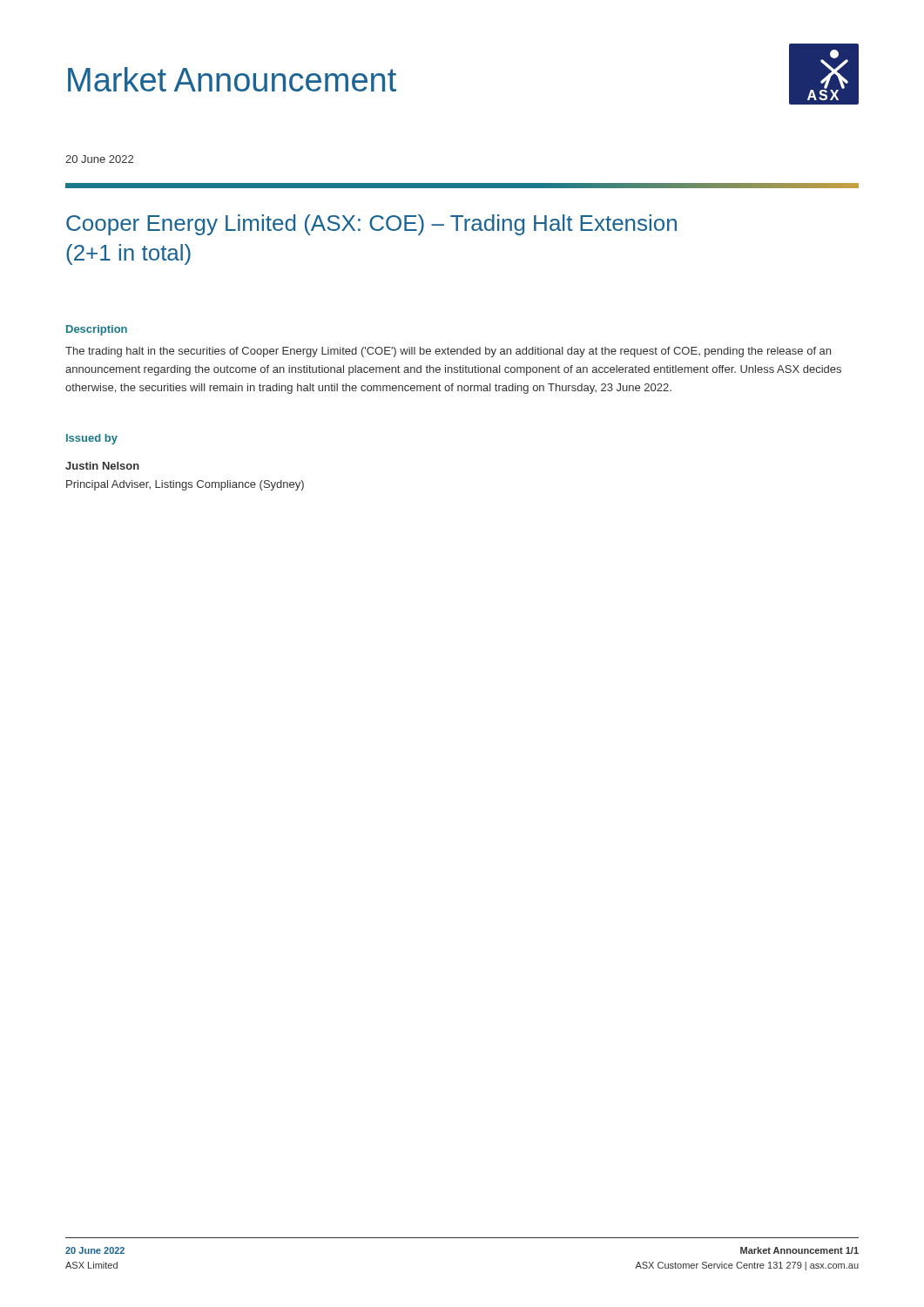Click the section header that begins "Cooper Energy Limited"

click(462, 239)
